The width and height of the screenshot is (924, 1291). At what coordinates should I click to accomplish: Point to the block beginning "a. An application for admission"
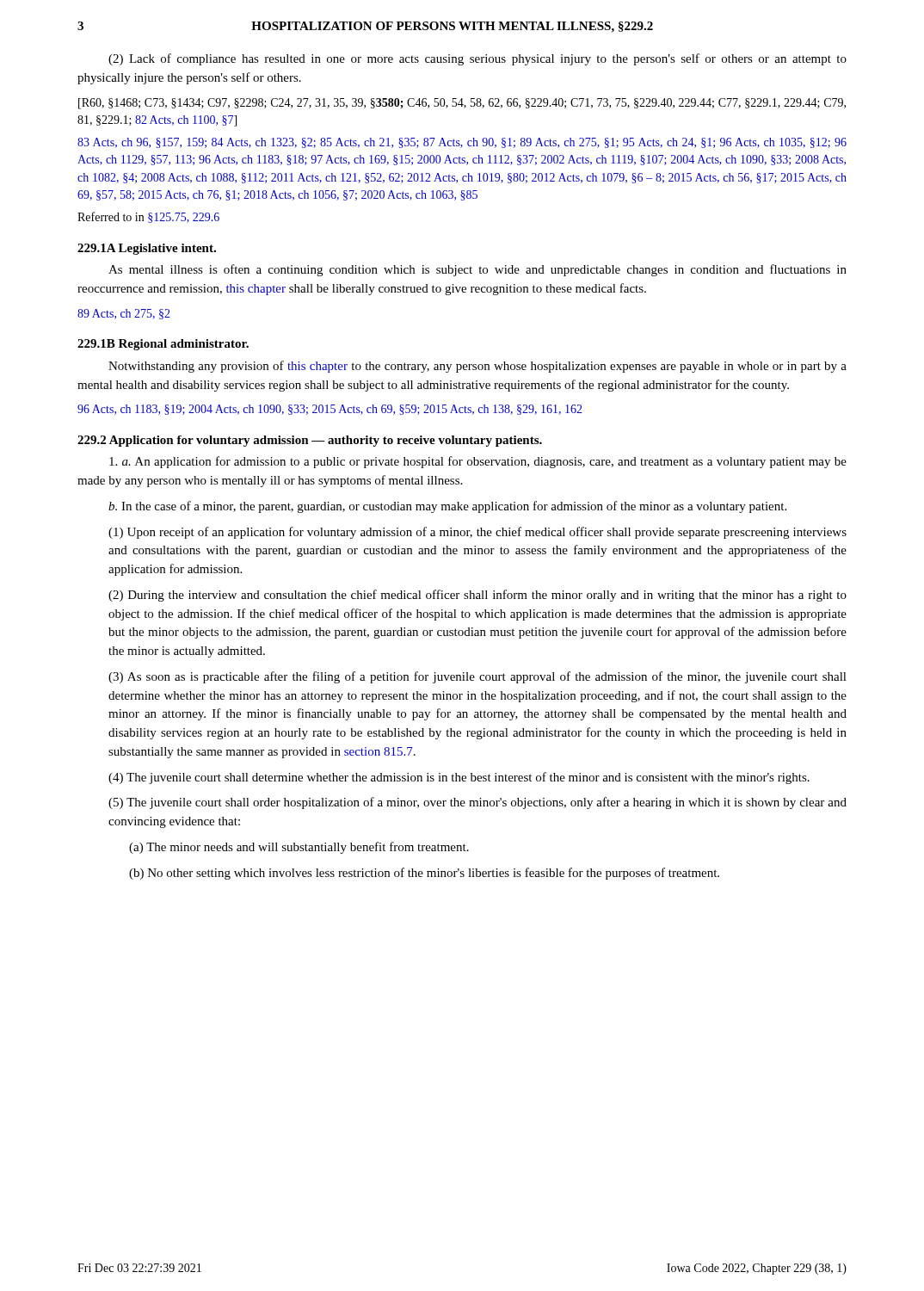(x=462, y=472)
